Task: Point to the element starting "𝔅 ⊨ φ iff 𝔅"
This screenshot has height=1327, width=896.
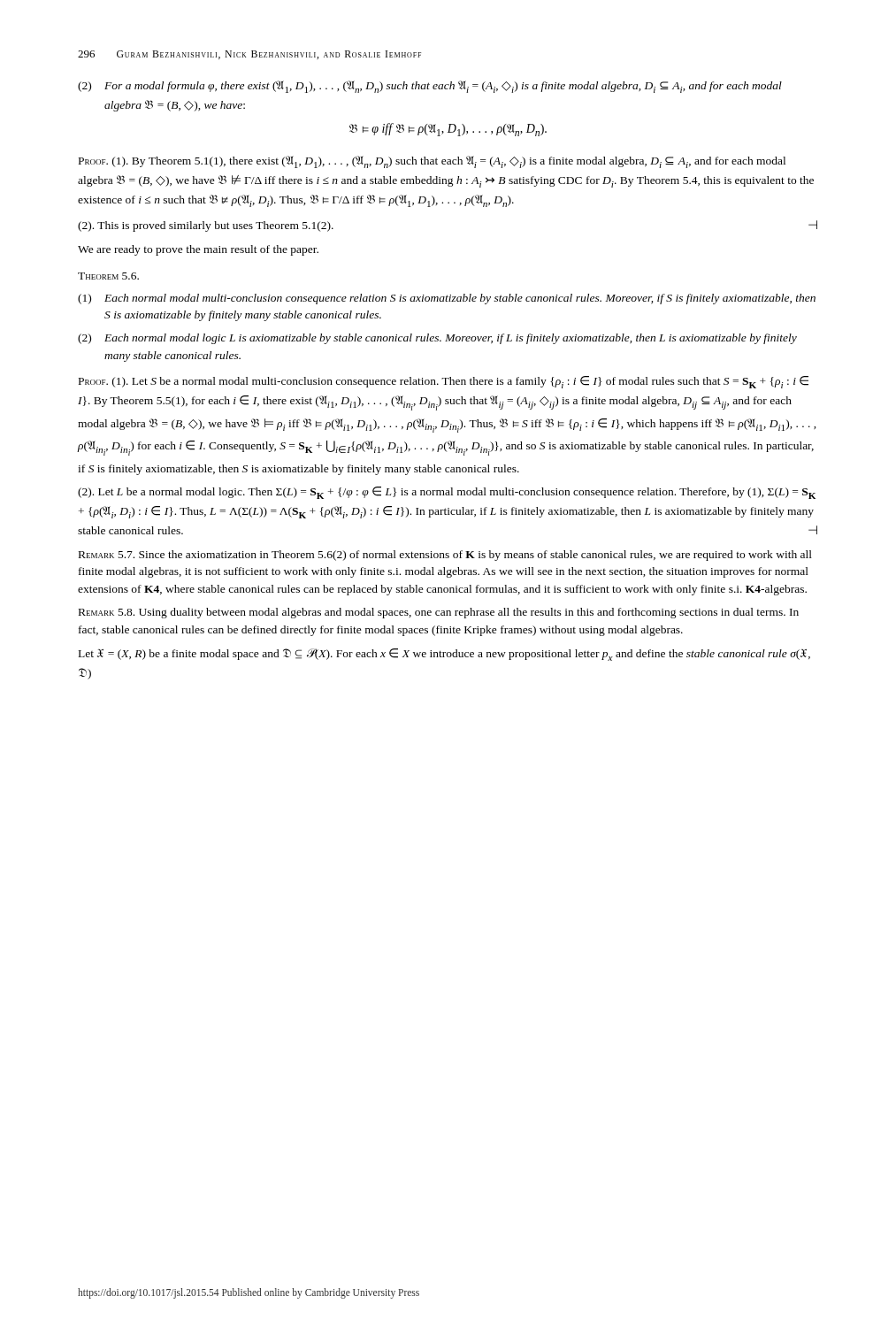Action: click(x=448, y=131)
